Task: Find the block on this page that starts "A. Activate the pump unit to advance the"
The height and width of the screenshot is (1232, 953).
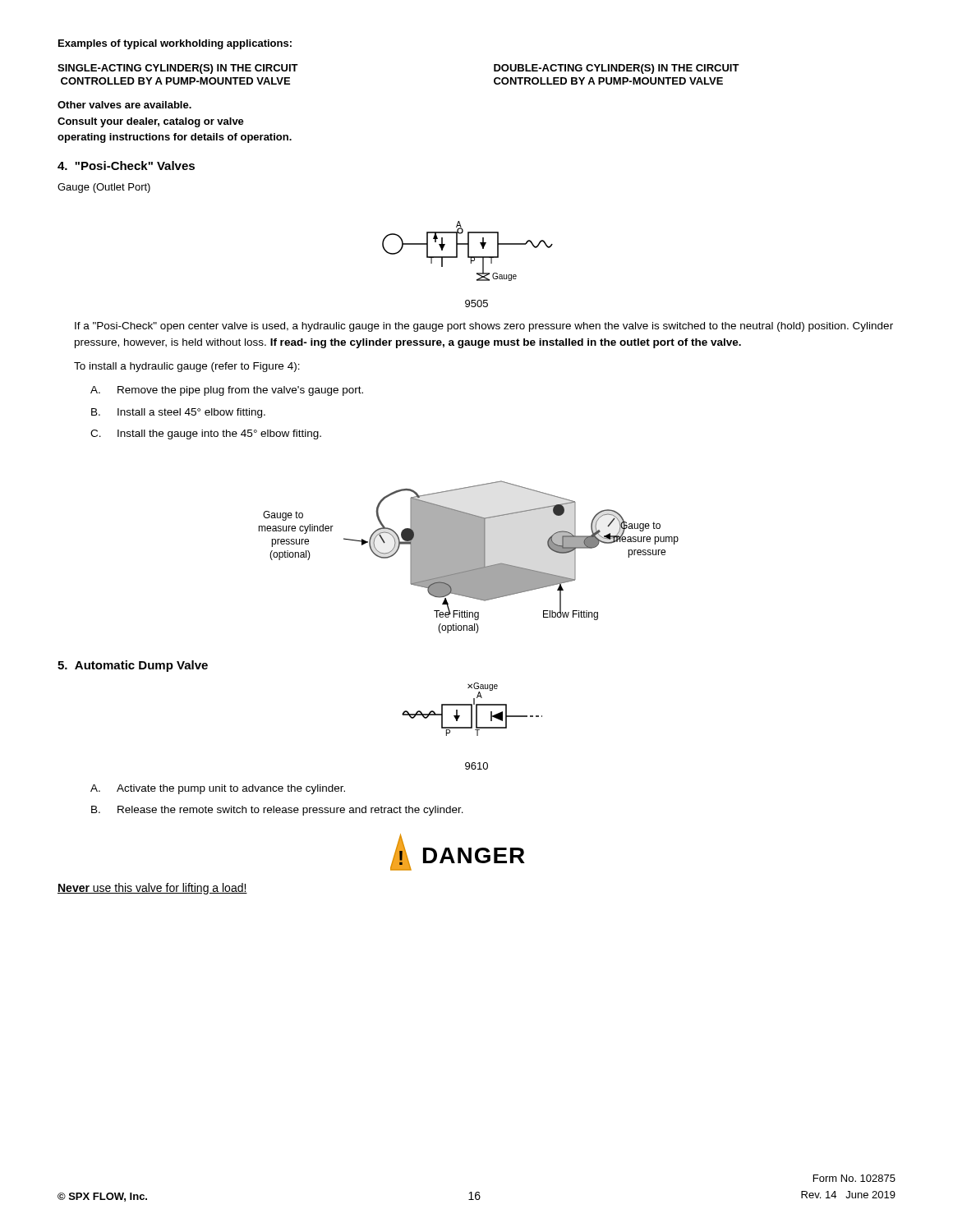Action: click(218, 789)
